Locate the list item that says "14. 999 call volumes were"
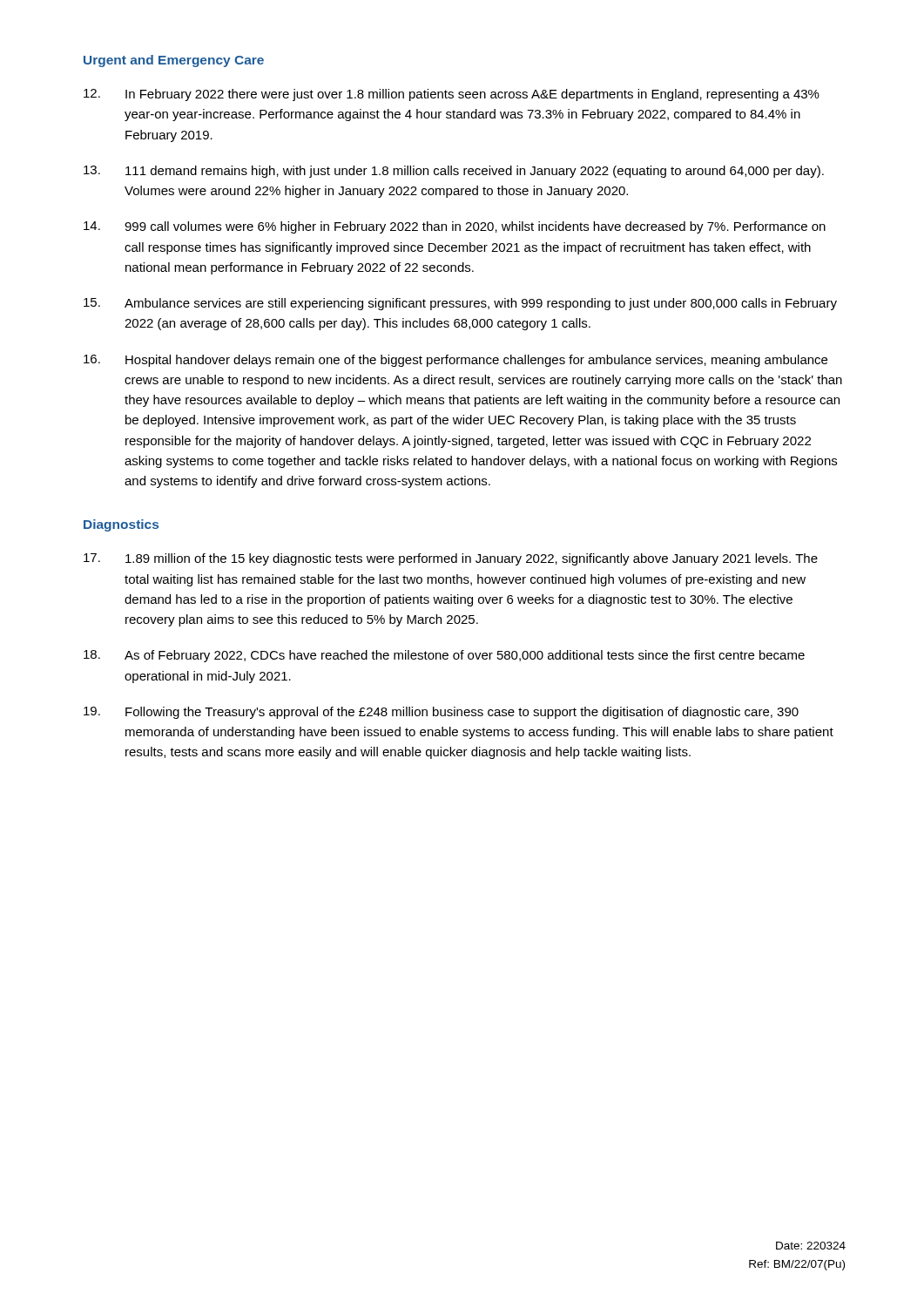Viewport: 924px width, 1307px height. [x=464, y=247]
